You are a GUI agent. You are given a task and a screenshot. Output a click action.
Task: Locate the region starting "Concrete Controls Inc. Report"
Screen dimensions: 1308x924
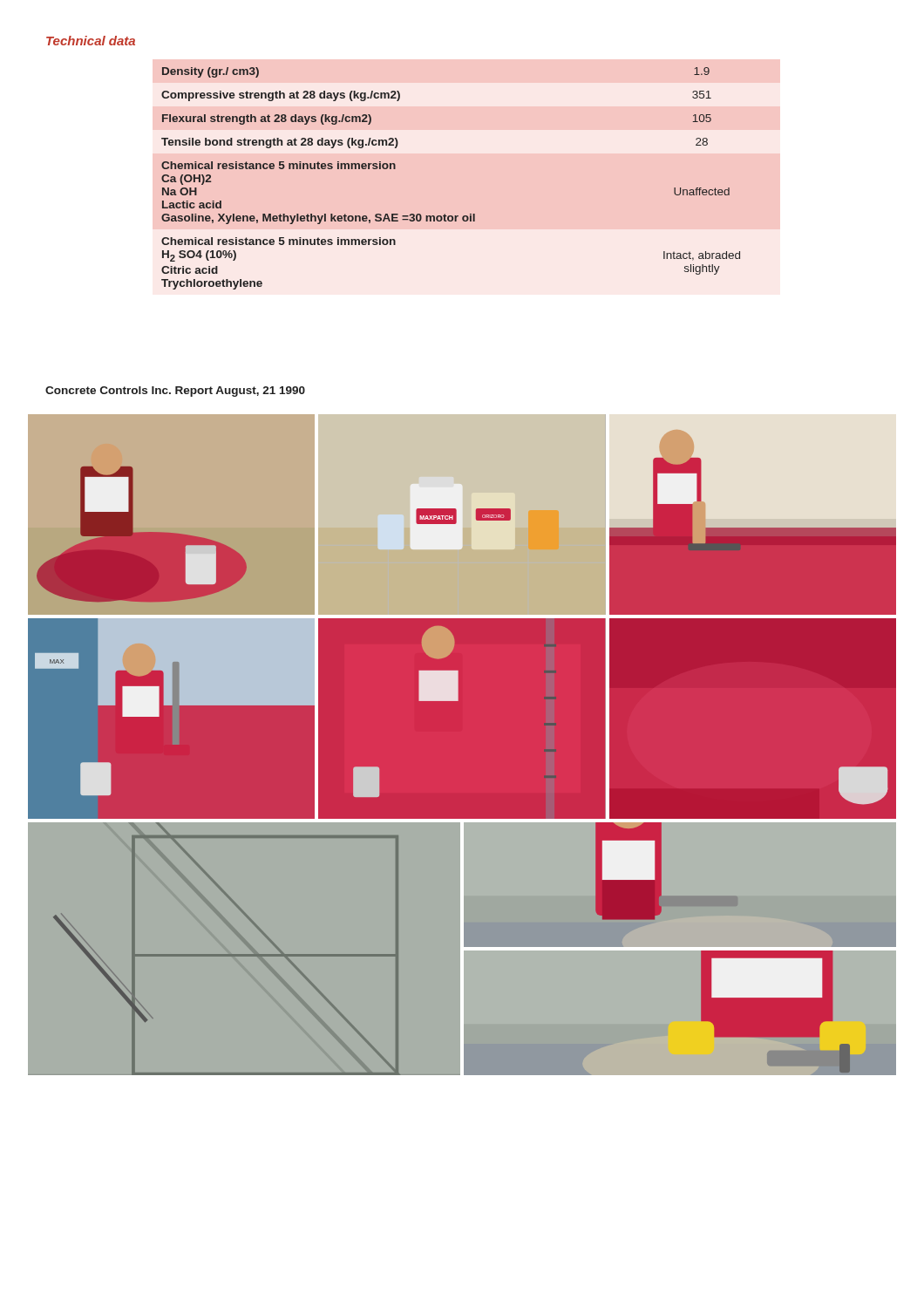point(175,390)
